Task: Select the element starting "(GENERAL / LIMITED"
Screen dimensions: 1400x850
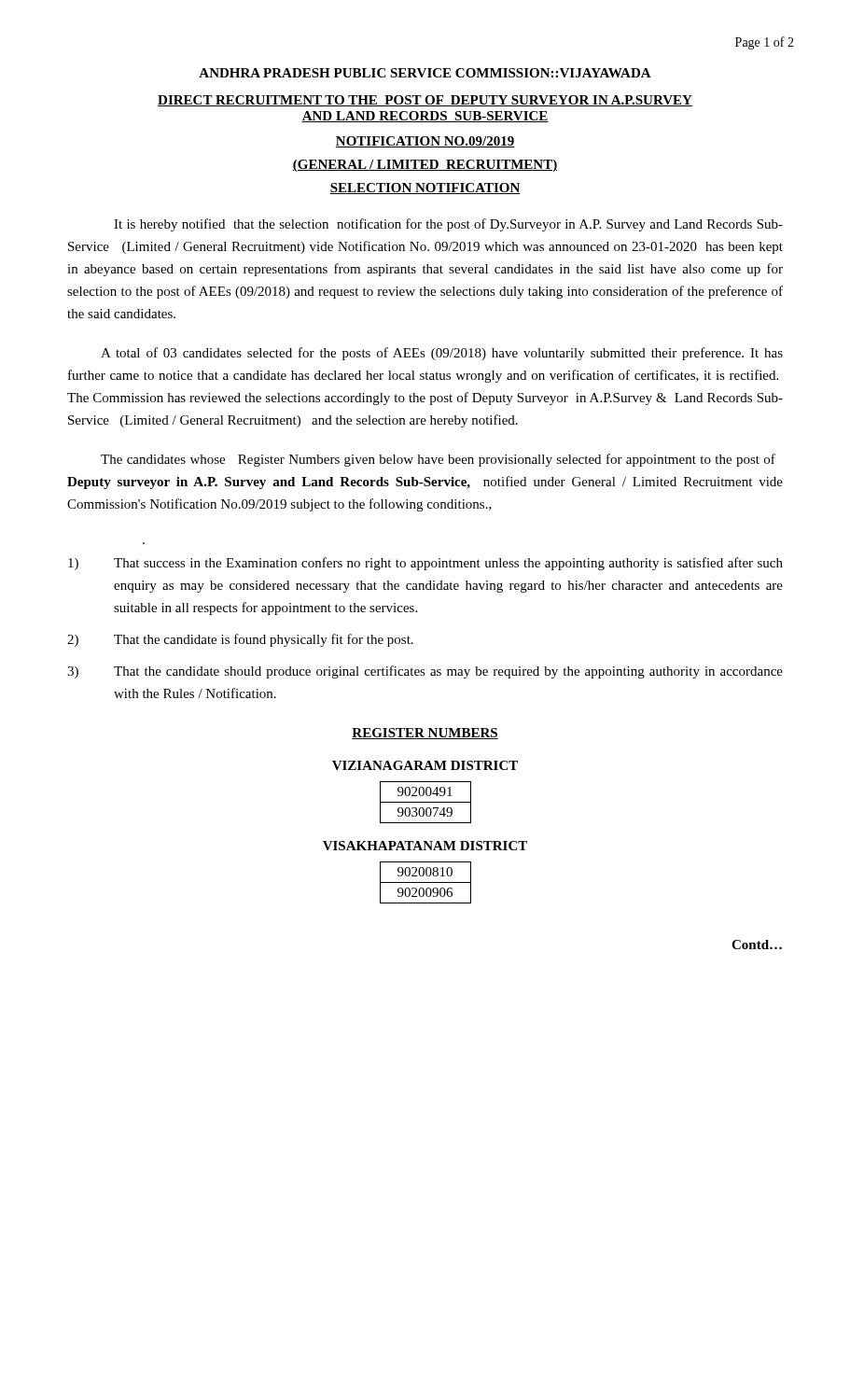Action: [425, 164]
